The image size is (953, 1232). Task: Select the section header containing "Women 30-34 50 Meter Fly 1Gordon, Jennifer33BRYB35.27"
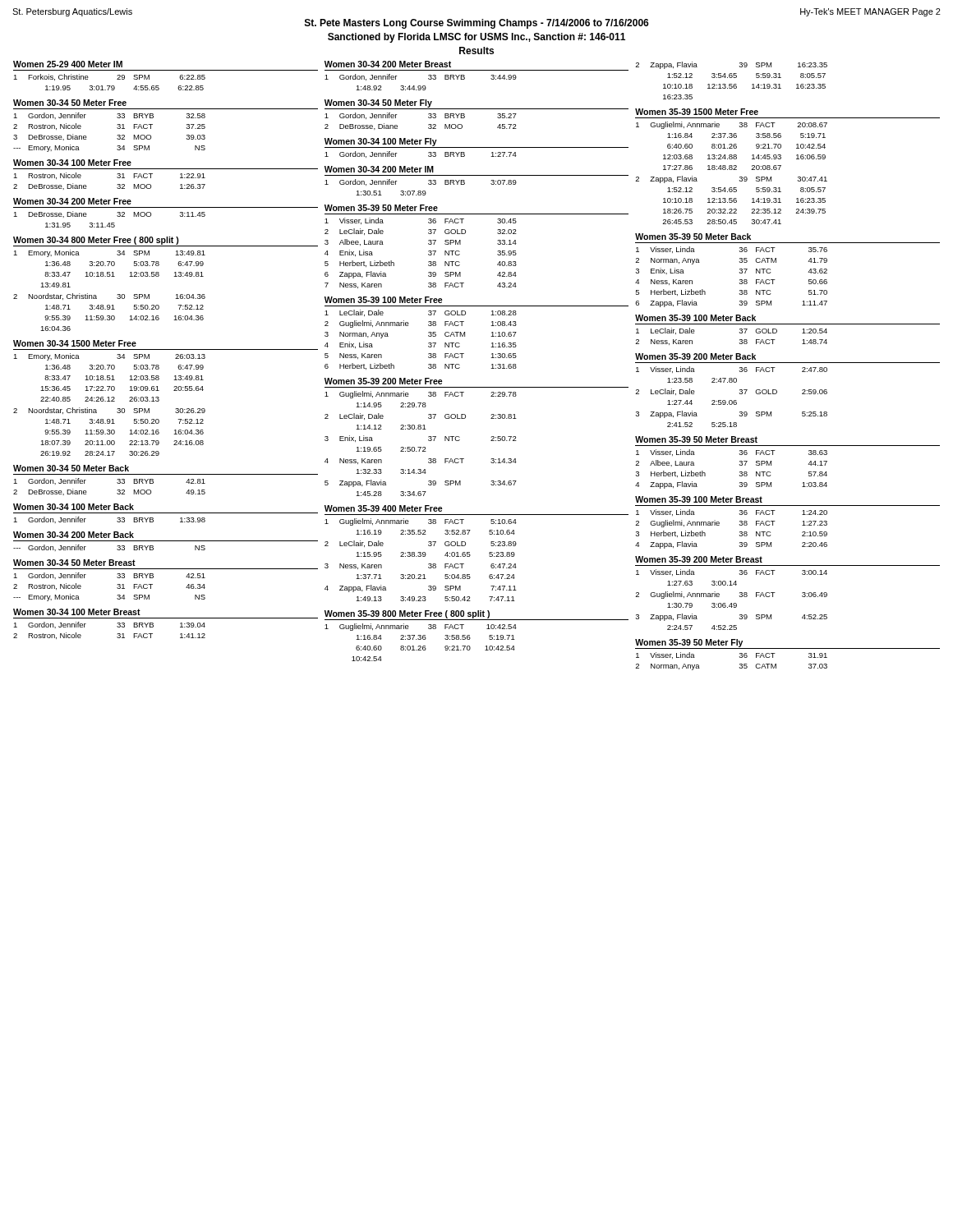476,115
